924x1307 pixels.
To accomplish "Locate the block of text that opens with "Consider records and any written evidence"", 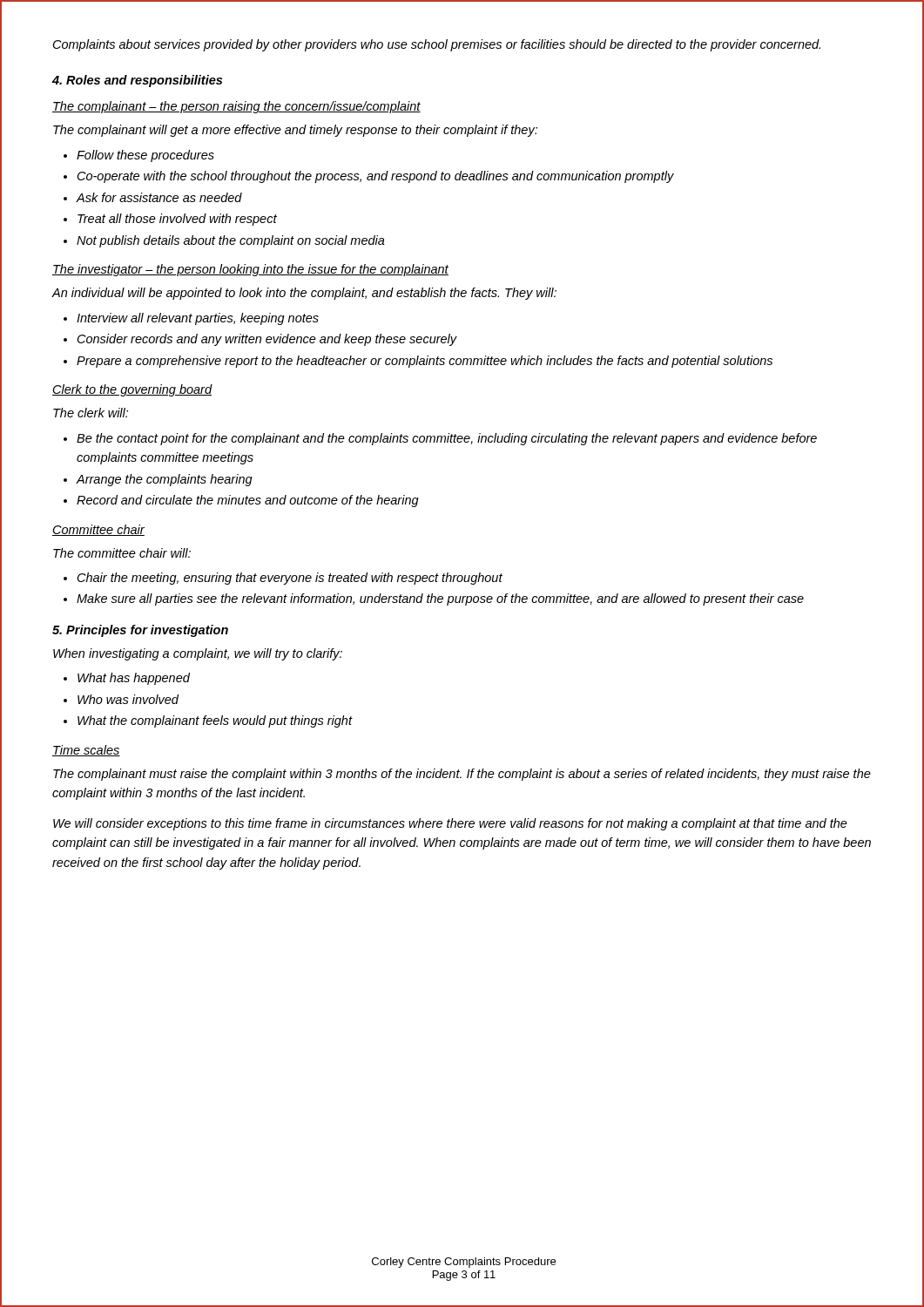I will coord(266,339).
